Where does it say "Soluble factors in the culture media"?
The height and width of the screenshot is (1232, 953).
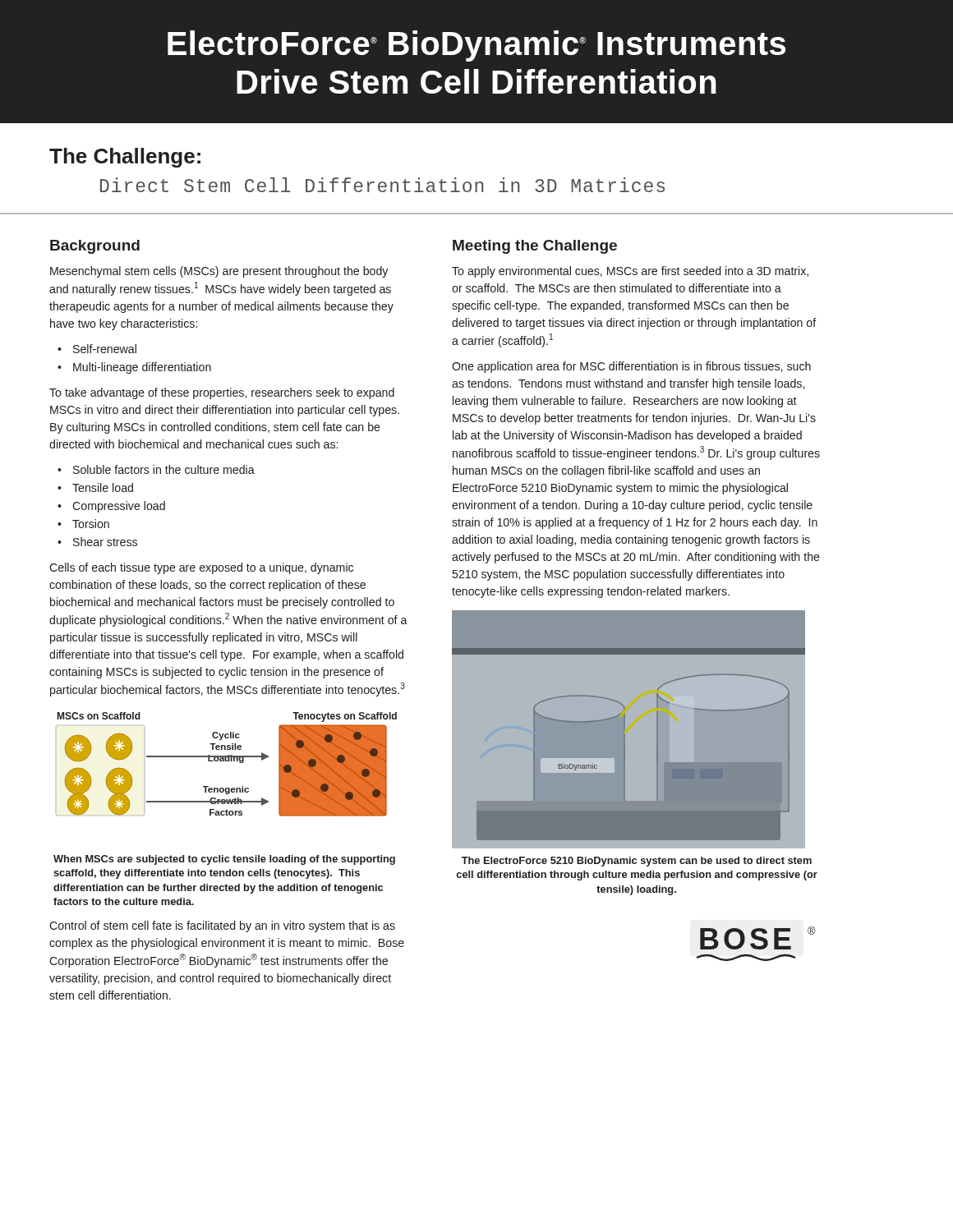pos(163,470)
